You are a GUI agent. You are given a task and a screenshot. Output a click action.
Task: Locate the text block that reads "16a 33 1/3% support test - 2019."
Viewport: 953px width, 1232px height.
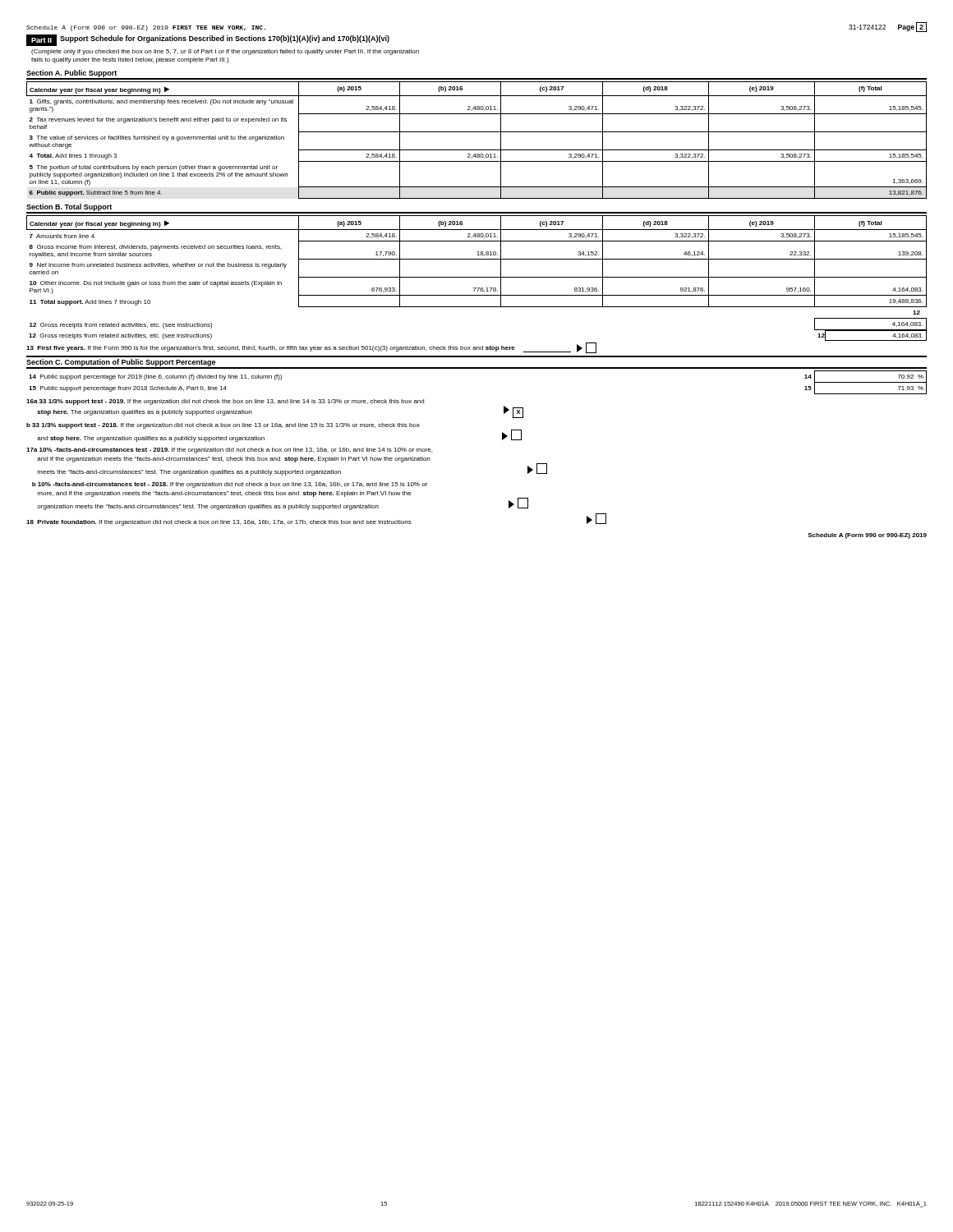[x=275, y=408]
